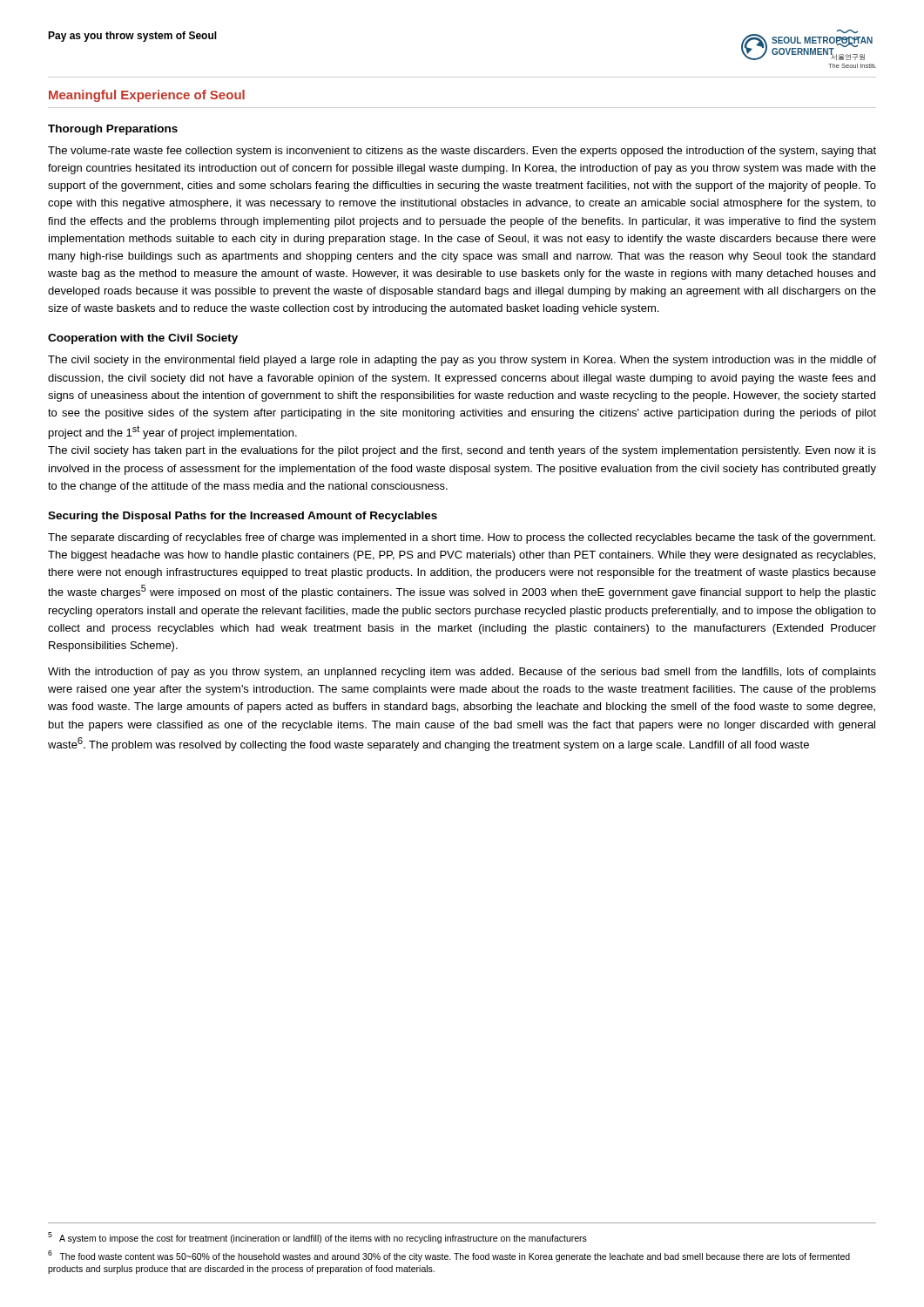Image resolution: width=924 pixels, height=1307 pixels.
Task: Click where it says "Meaningful Experience of Seoul"
Action: 147,95
